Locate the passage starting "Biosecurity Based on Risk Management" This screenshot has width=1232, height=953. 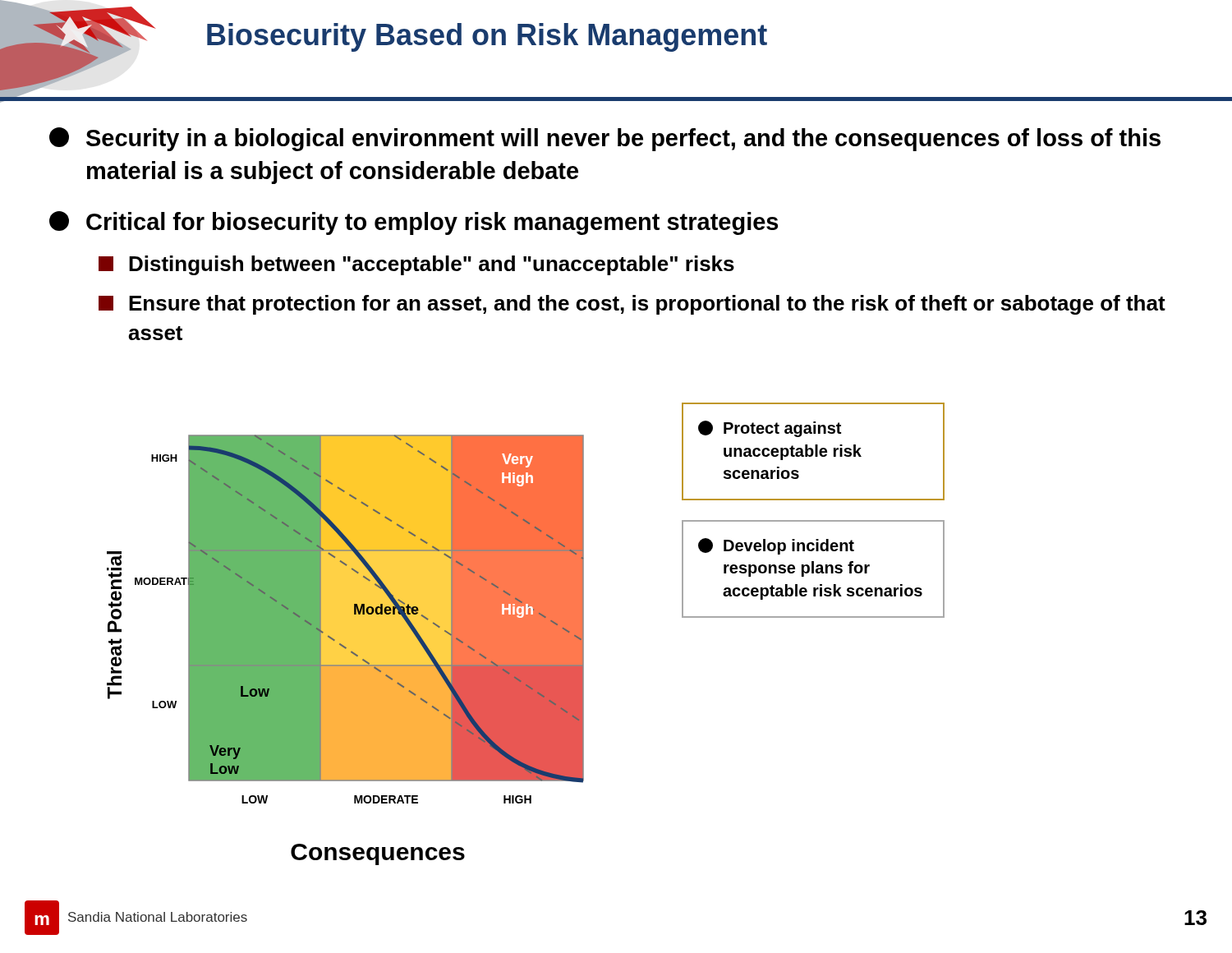pyautogui.click(x=486, y=35)
